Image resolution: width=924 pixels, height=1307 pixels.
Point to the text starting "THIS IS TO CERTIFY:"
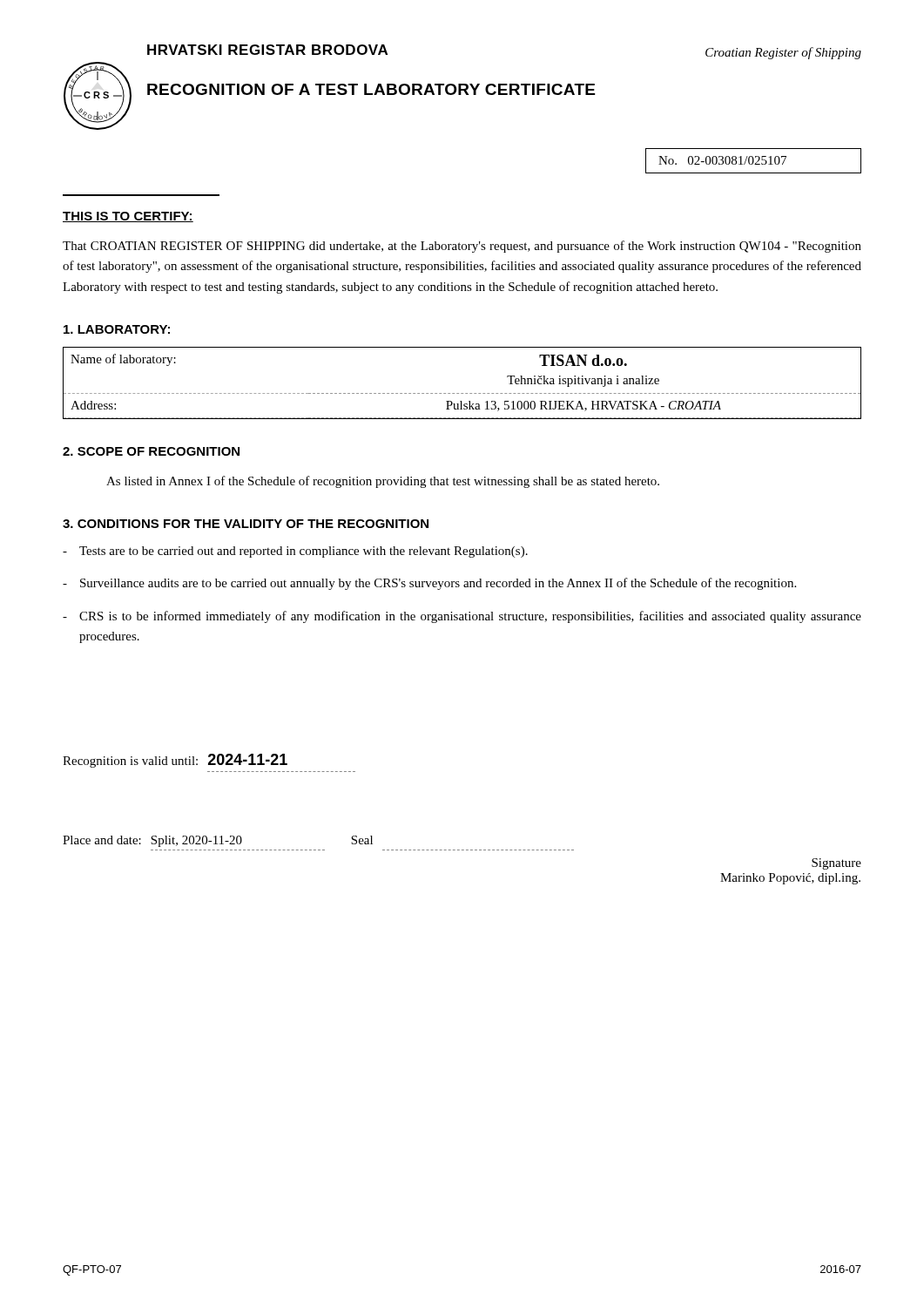[128, 216]
